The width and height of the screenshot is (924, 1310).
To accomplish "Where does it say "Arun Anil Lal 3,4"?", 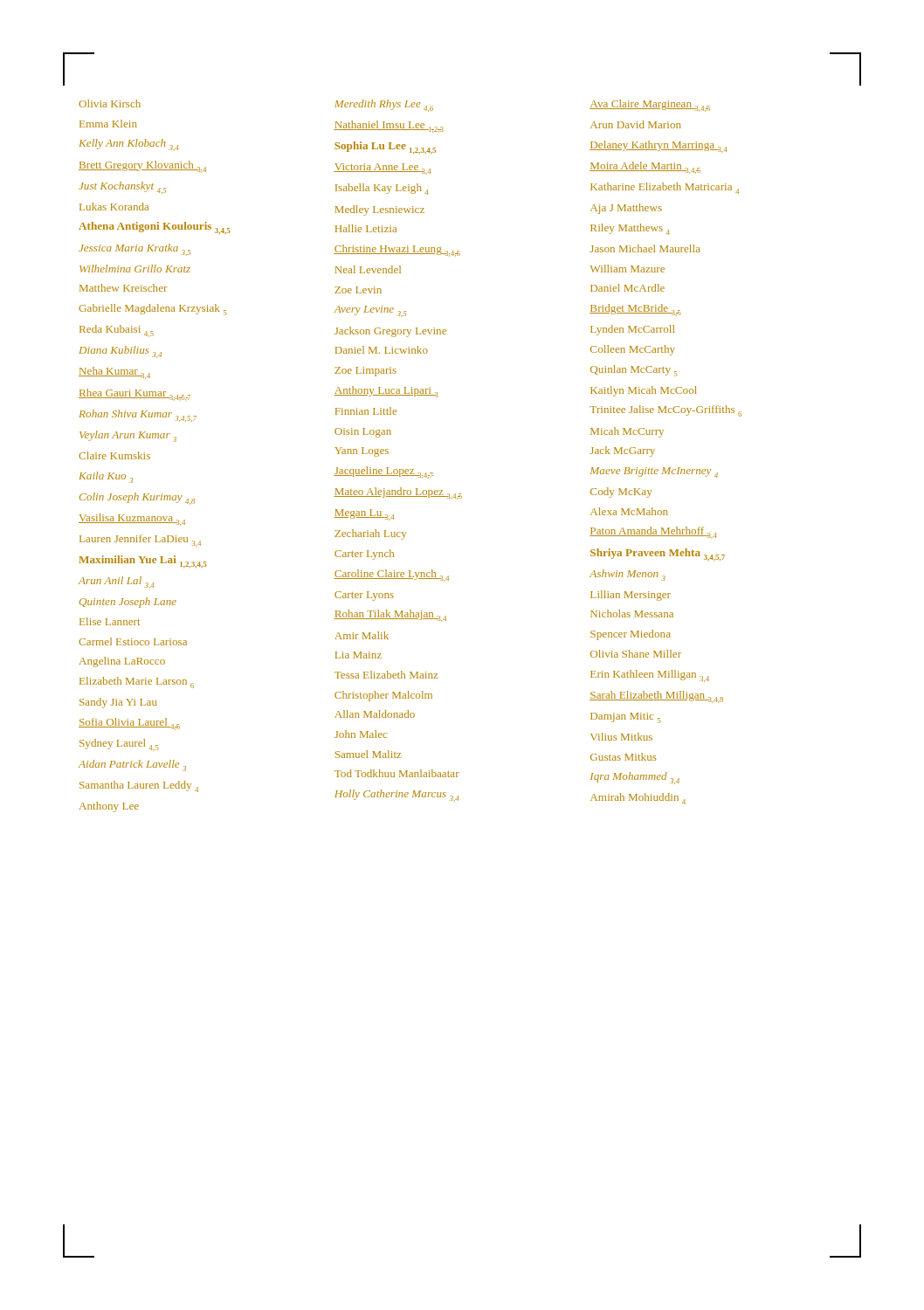I will pyautogui.click(x=117, y=582).
